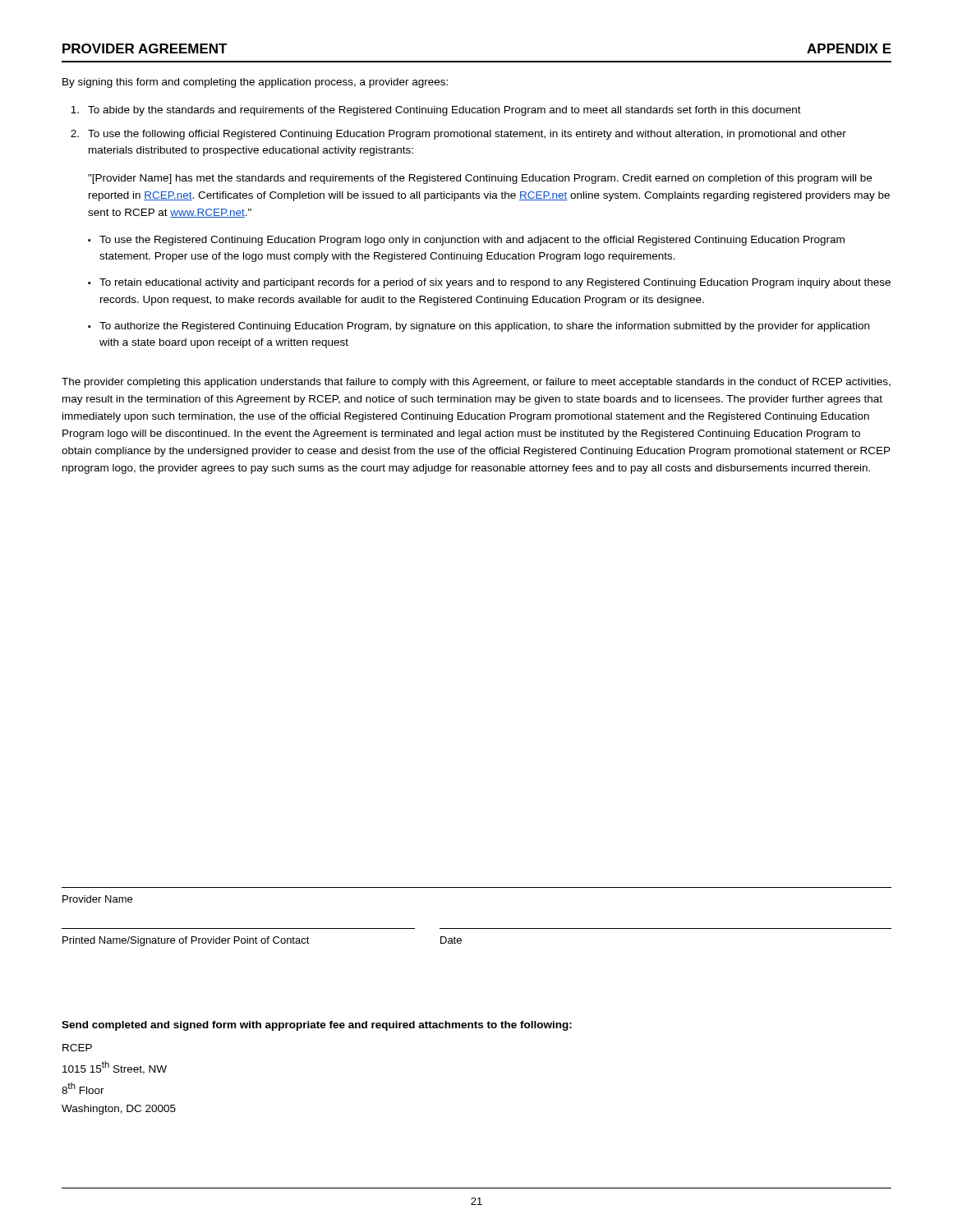Select the passage starting "To abide by the standards and"
953x1232 pixels.
click(431, 110)
